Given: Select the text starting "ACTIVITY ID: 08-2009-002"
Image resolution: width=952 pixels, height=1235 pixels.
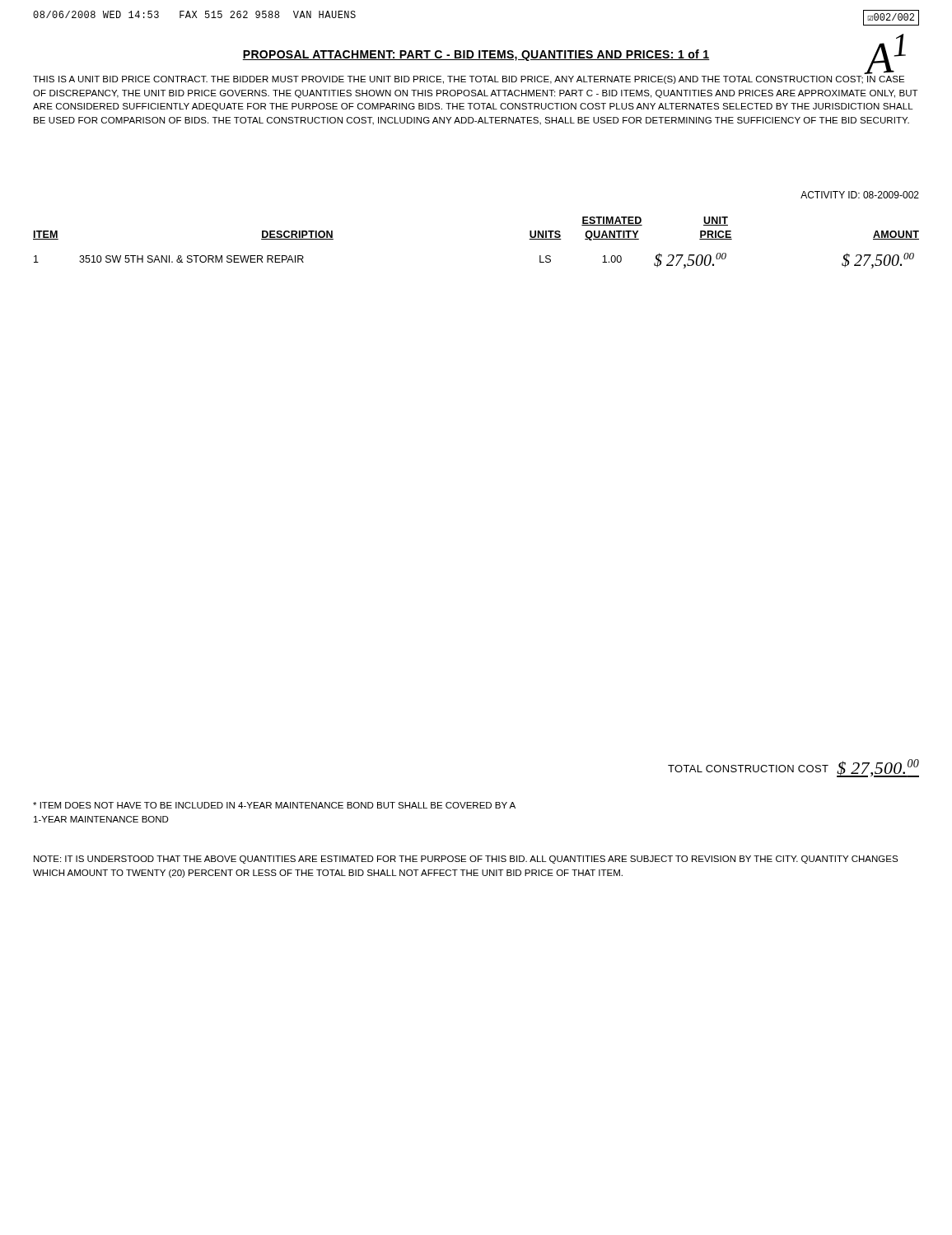Looking at the screenshot, I should (x=860, y=195).
